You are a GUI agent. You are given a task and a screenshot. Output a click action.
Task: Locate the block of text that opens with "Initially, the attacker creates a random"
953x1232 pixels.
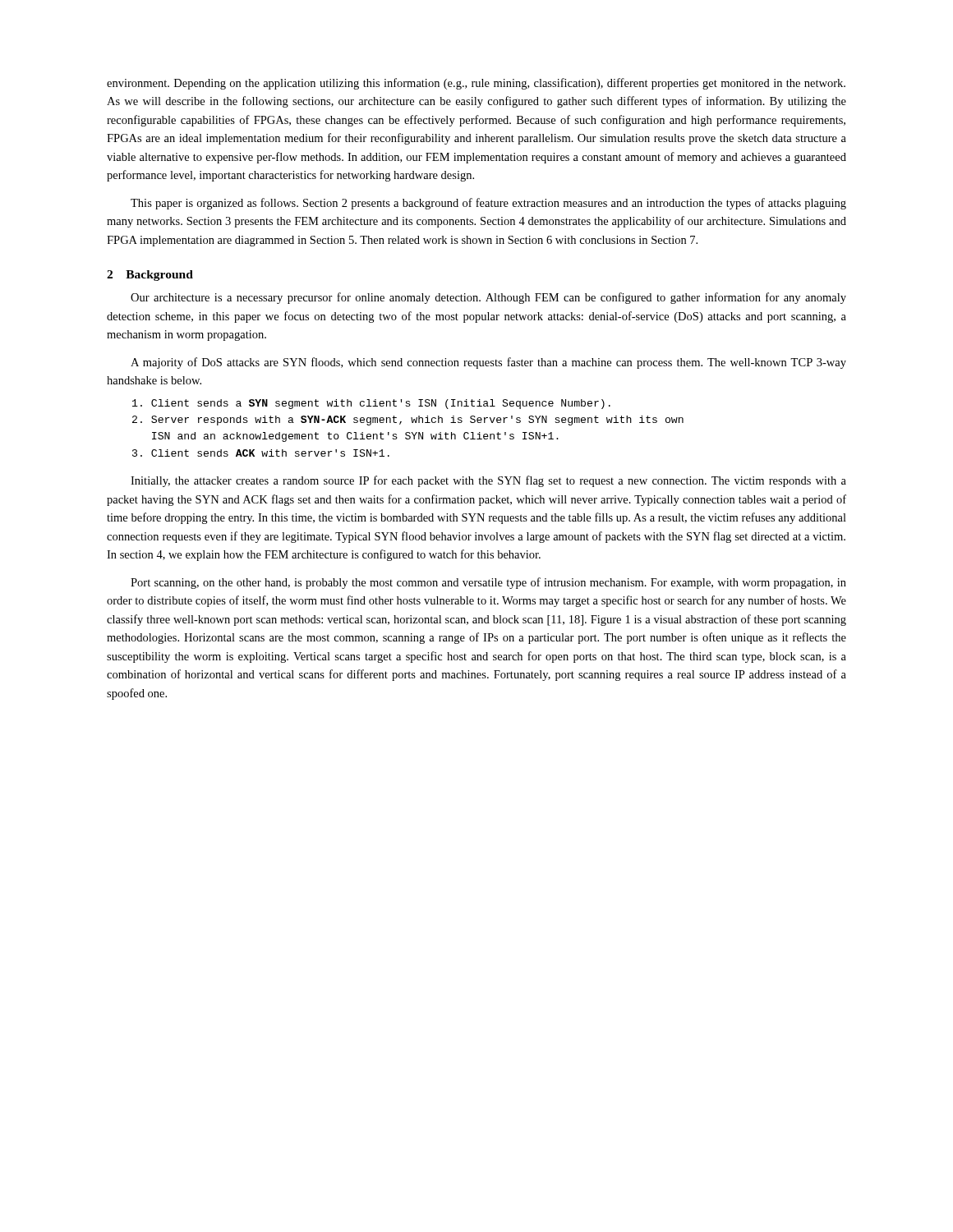coord(476,518)
